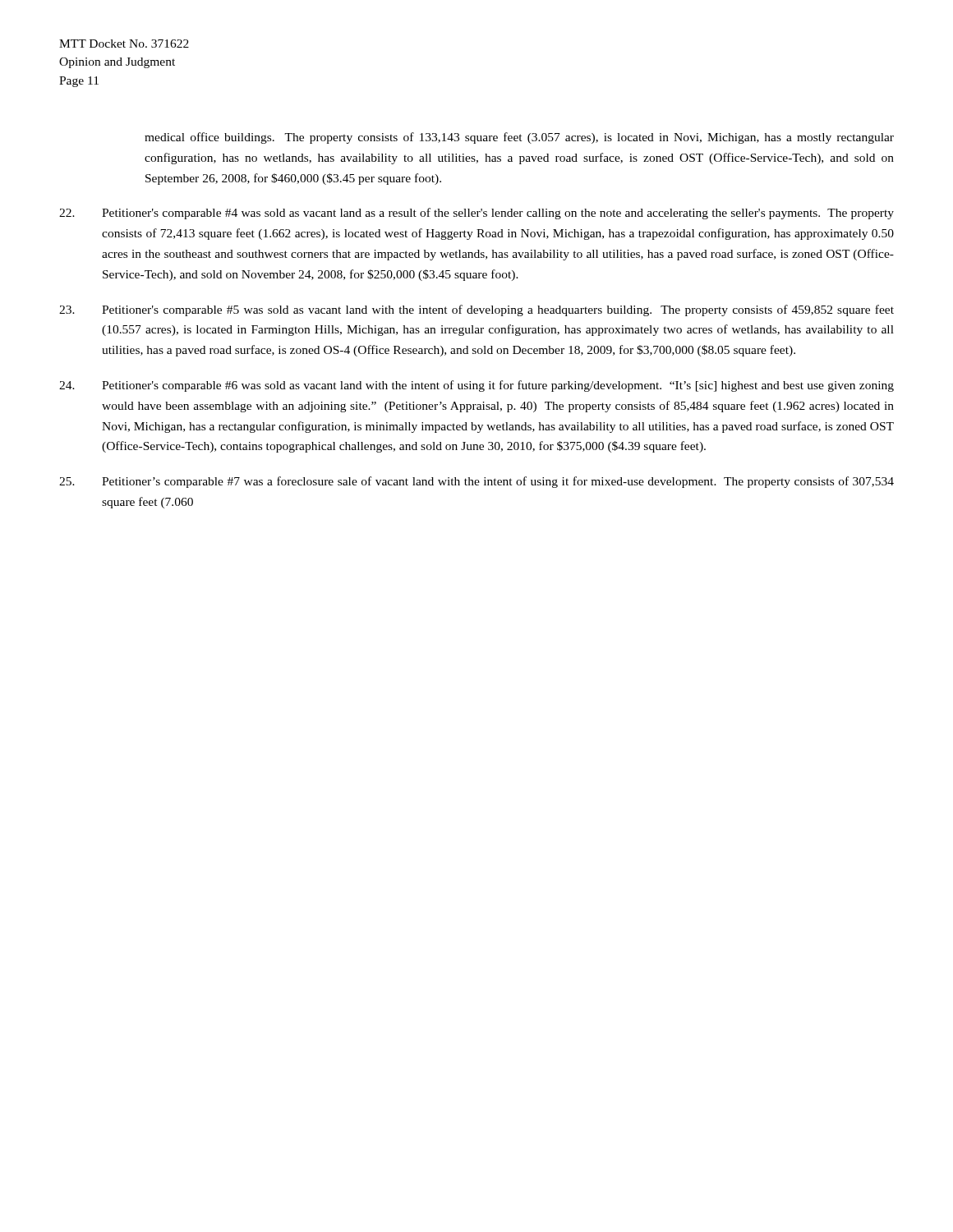
Task: Navigate to the passage starting "22. Petitioner's comparable #4 was sold as"
Action: point(476,244)
